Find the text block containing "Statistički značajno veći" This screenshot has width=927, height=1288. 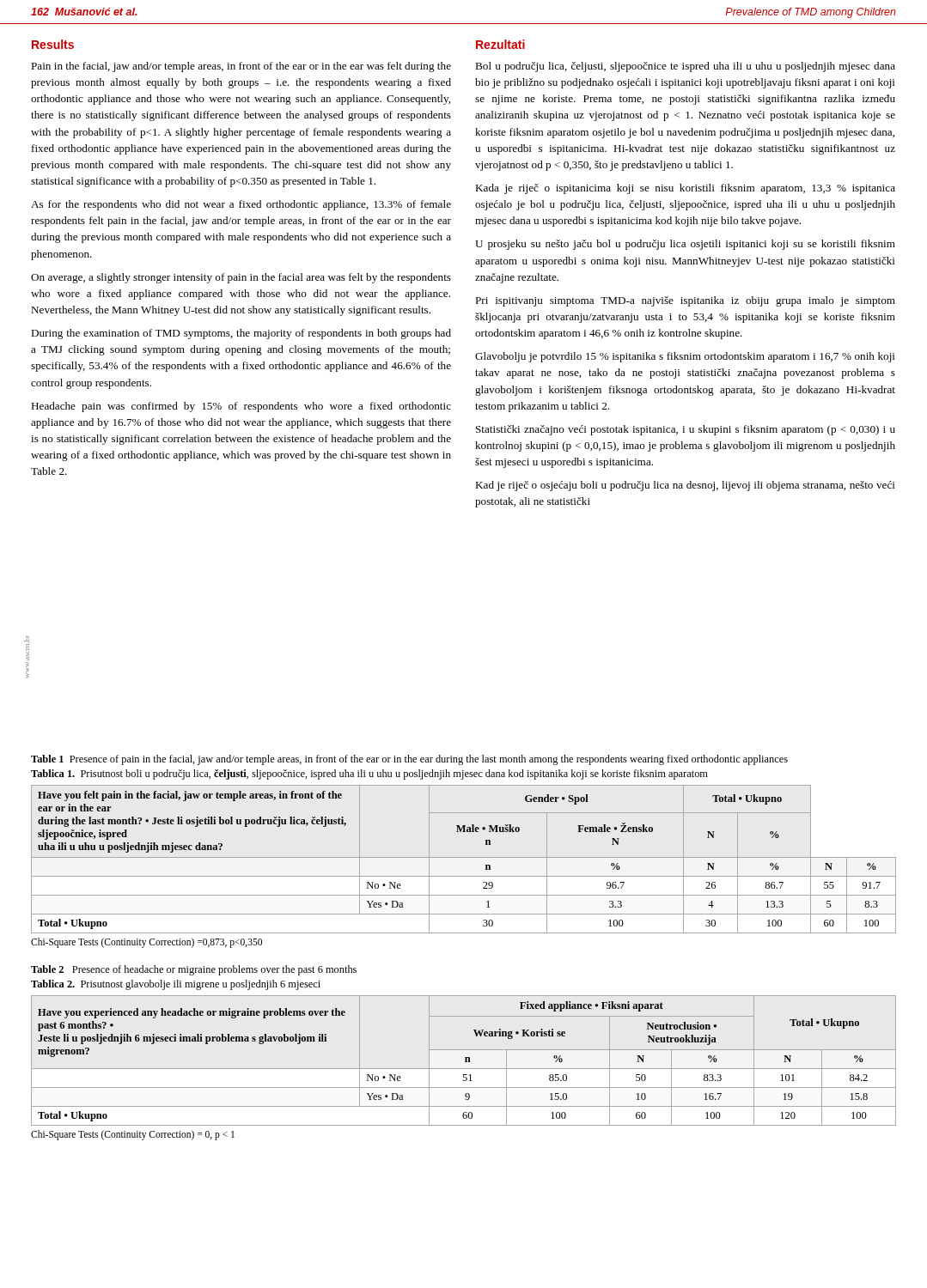(685, 445)
